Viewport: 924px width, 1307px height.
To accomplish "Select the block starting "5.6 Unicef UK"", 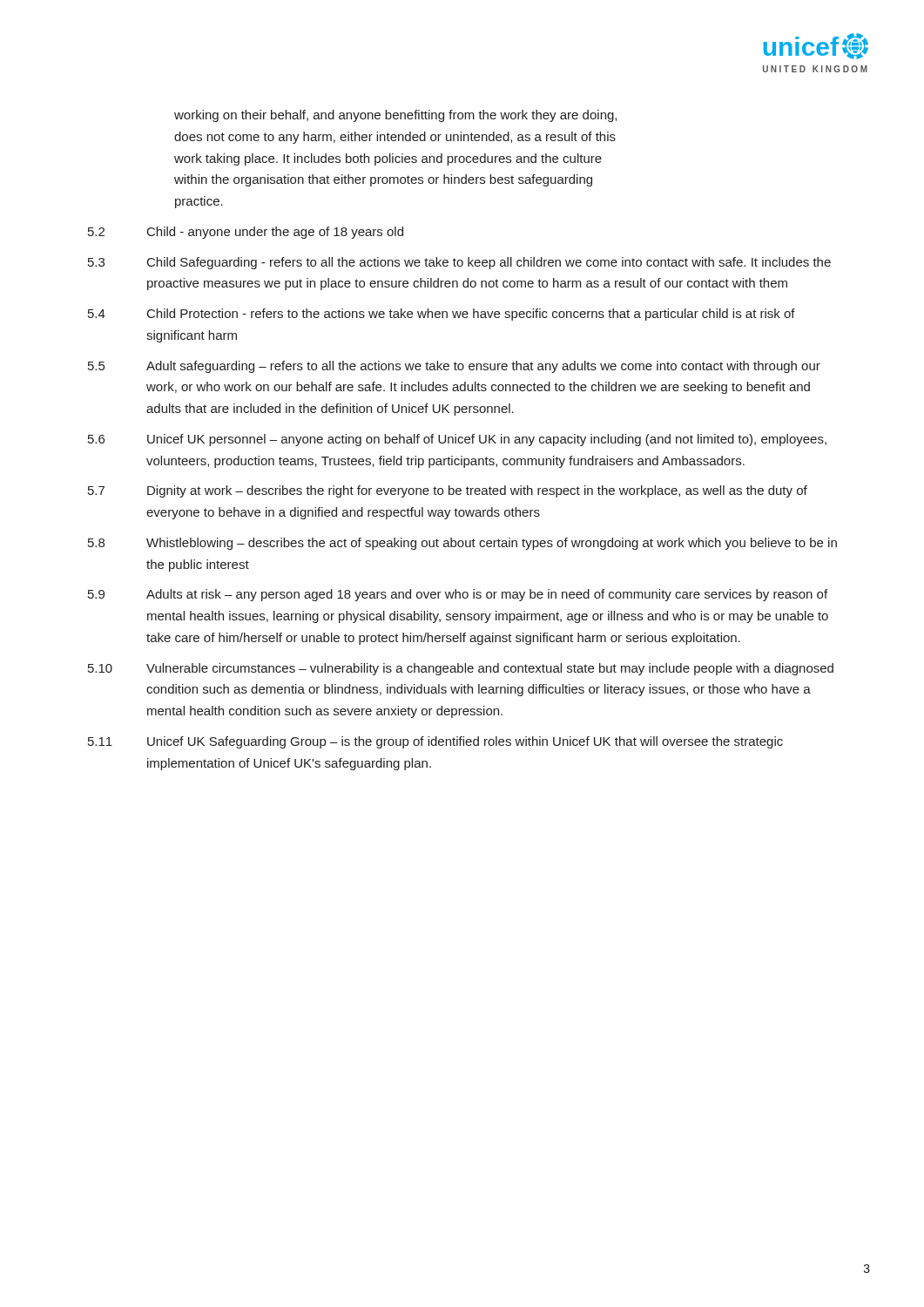I will coord(466,450).
